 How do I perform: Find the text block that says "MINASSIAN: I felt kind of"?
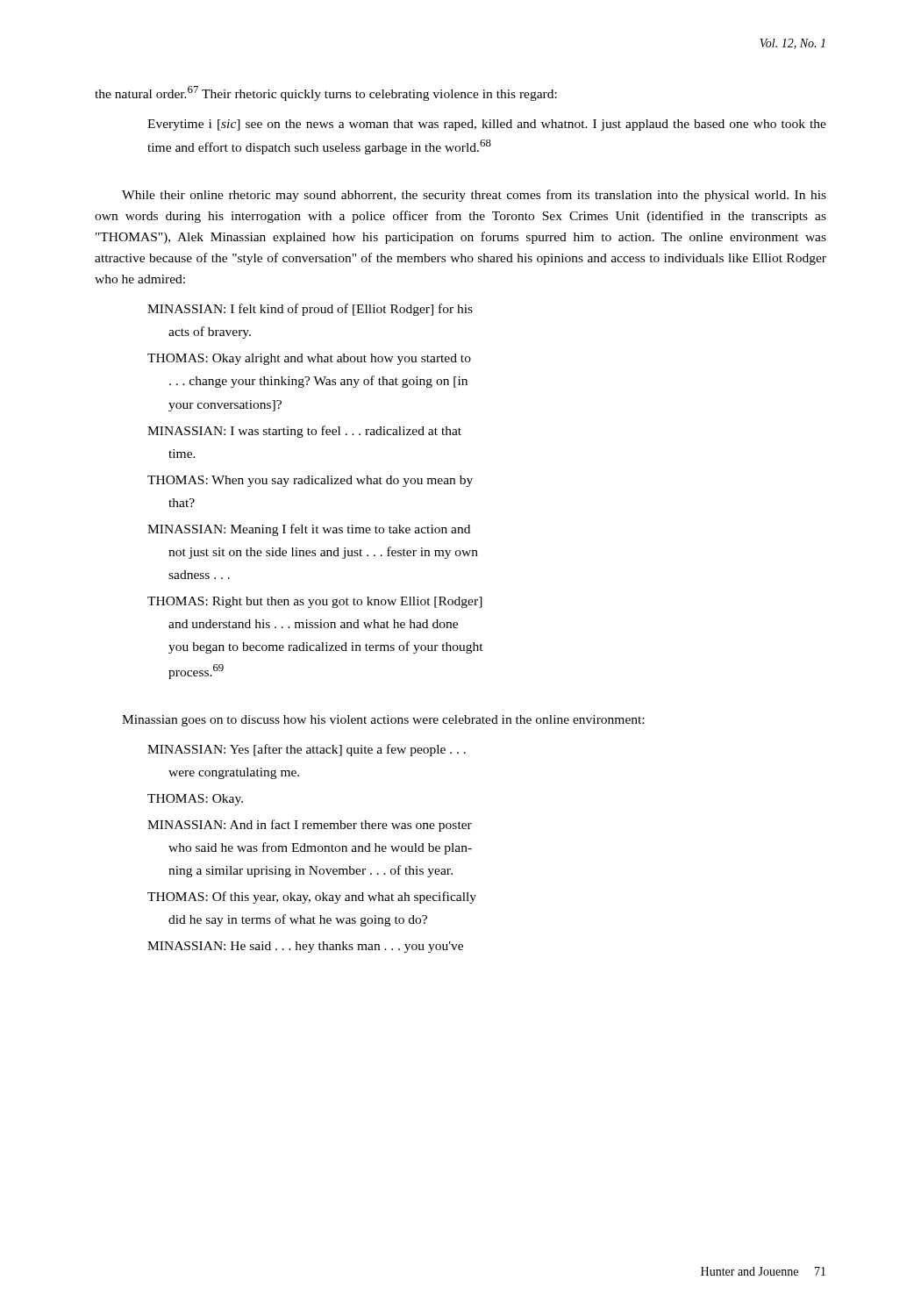(x=310, y=309)
